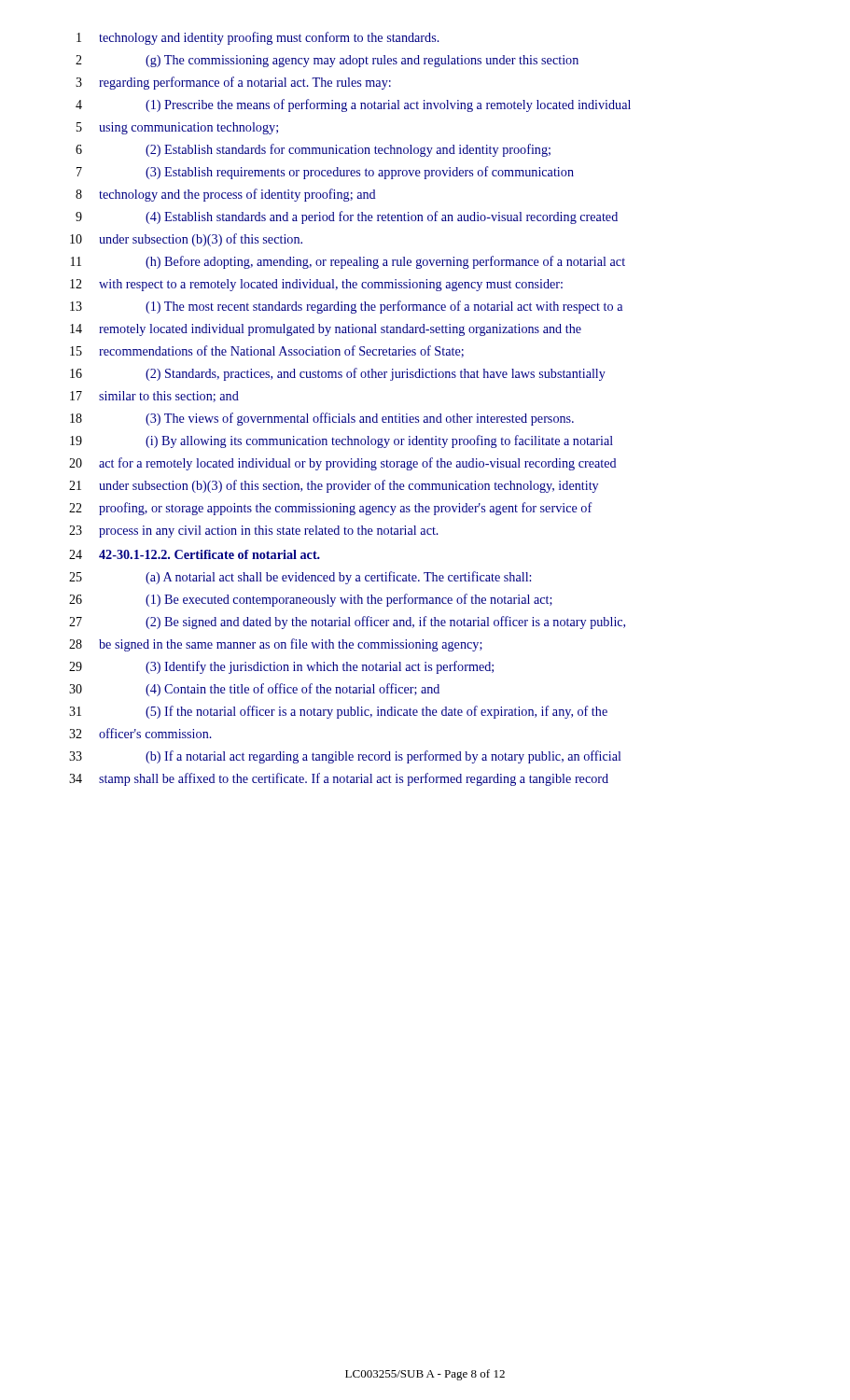Click on the element starting "18 (3) The views of governmental officials and"
Viewport: 850px width, 1400px height.
click(x=425, y=418)
